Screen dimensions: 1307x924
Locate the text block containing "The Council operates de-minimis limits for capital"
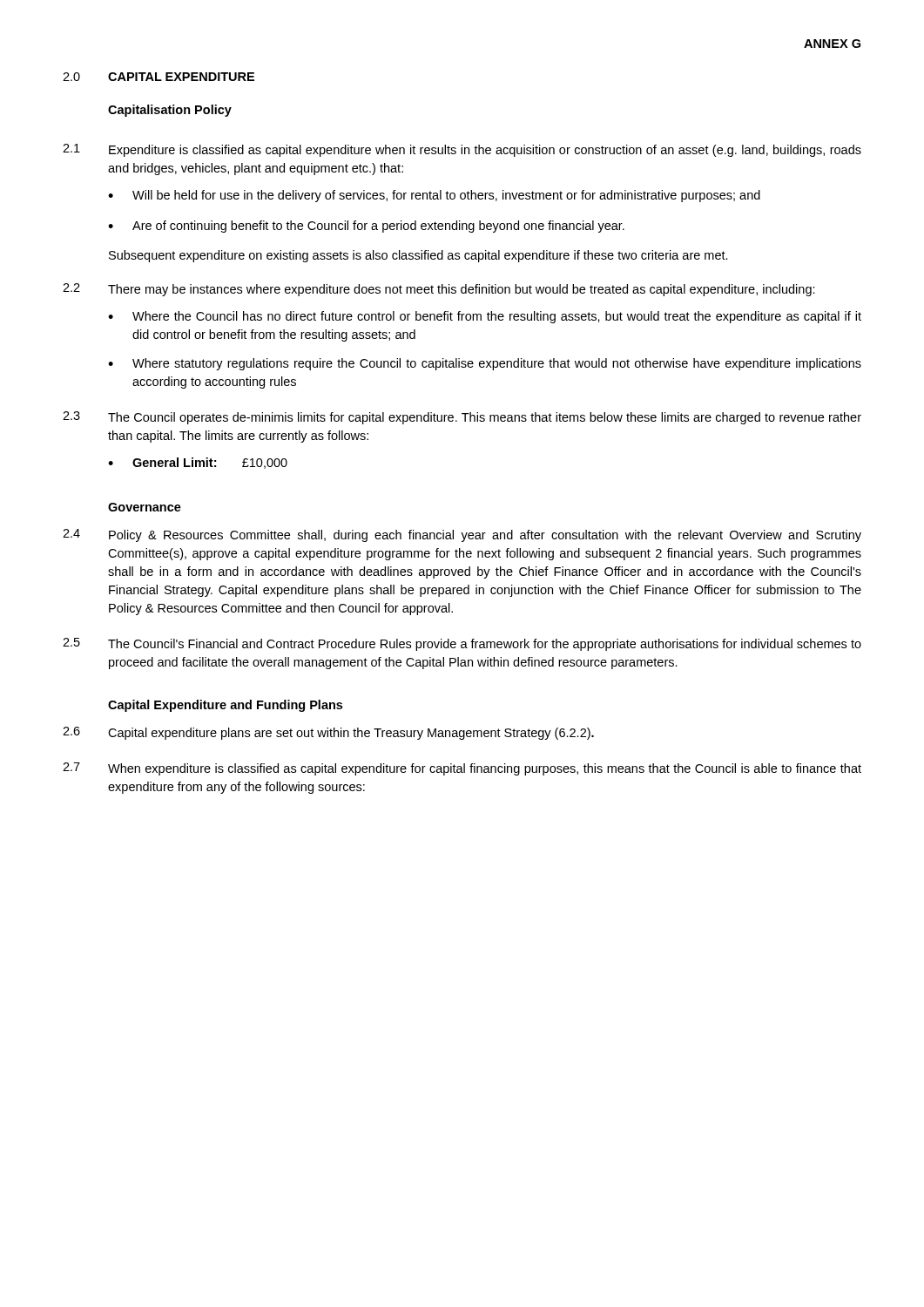485,427
